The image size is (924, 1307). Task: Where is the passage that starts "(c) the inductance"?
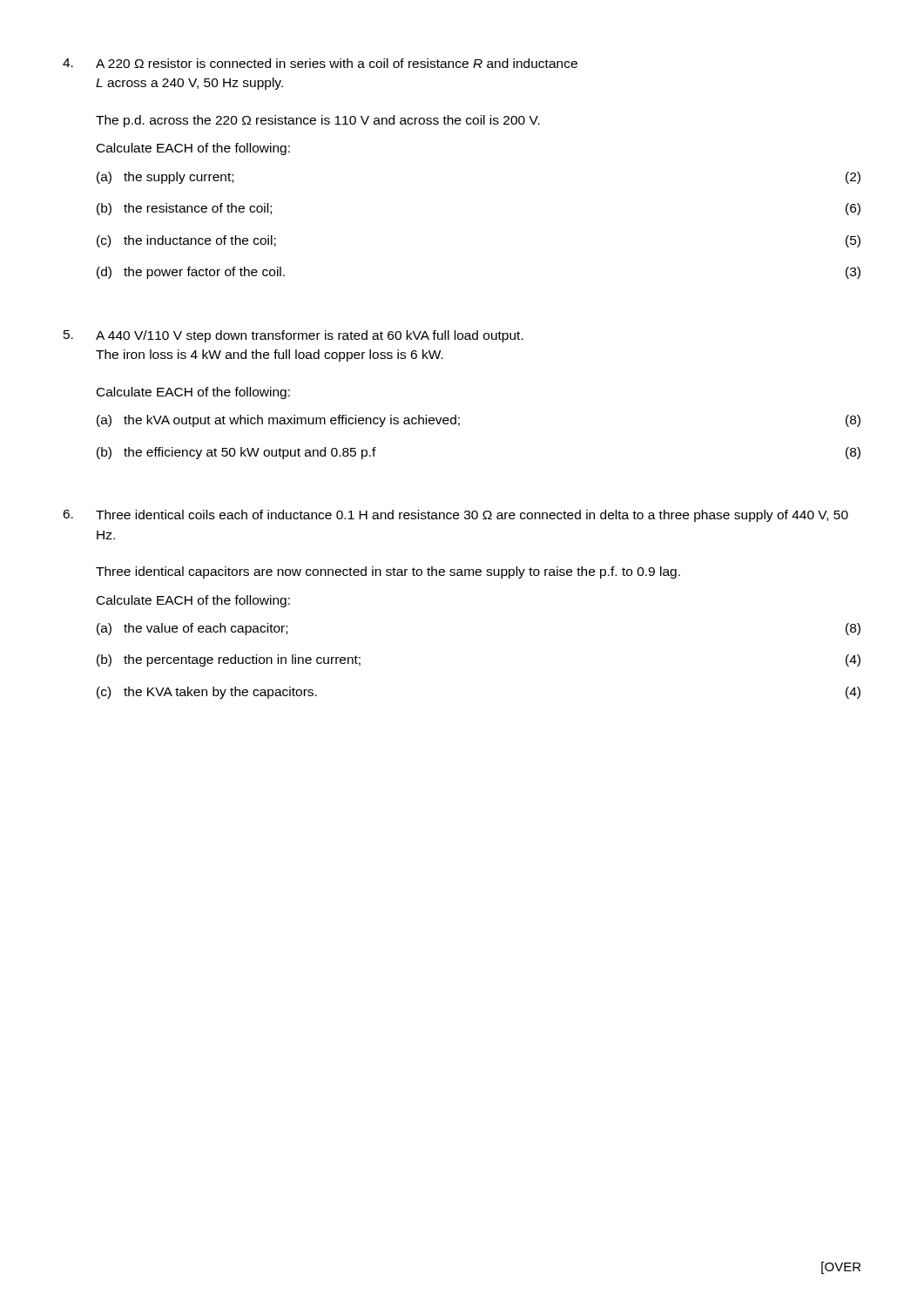pos(199,241)
